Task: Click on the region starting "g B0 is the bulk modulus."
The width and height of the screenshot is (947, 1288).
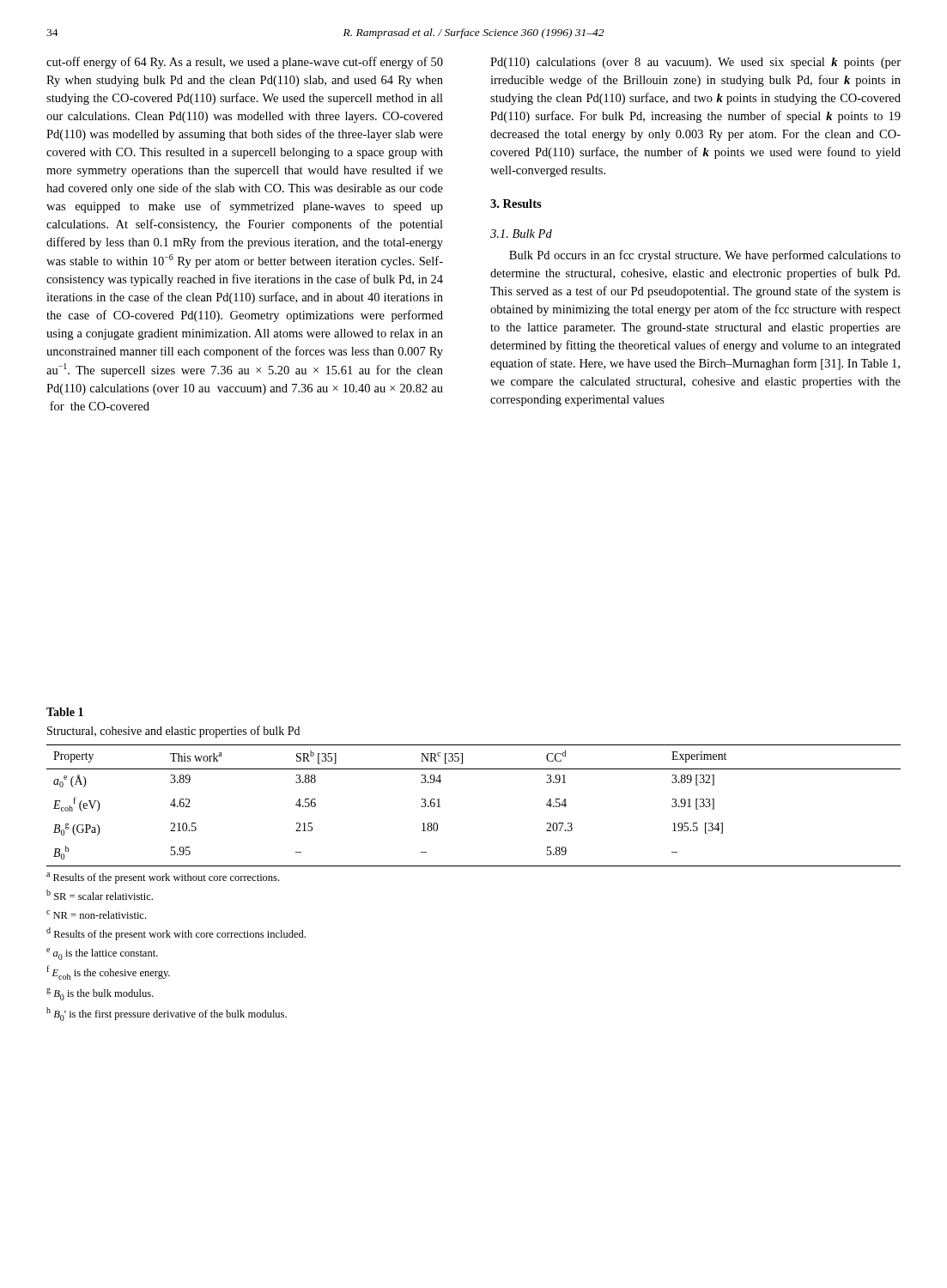Action: click(x=100, y=994)
